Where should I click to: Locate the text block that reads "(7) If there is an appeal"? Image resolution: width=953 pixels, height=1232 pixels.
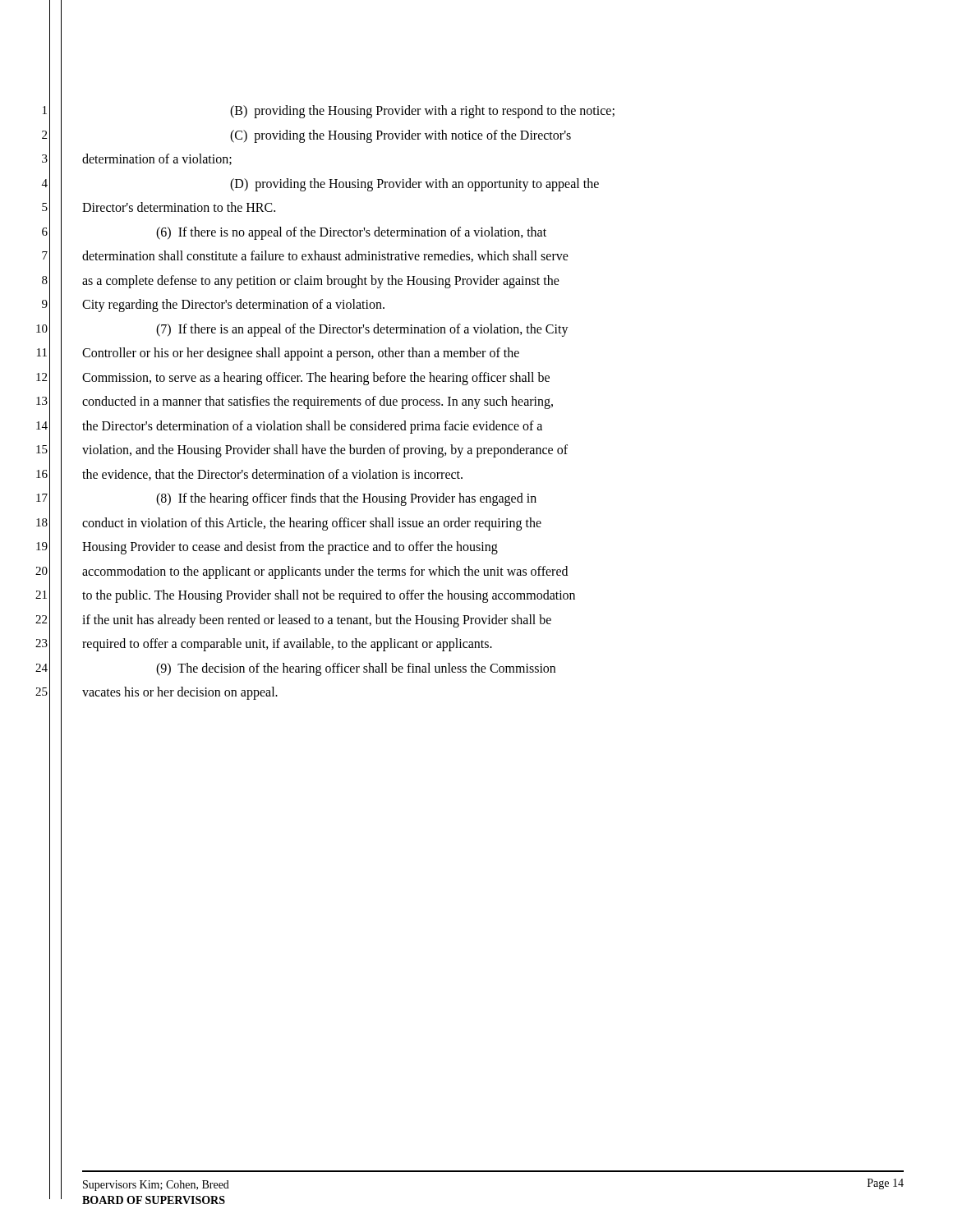(362, 329)
